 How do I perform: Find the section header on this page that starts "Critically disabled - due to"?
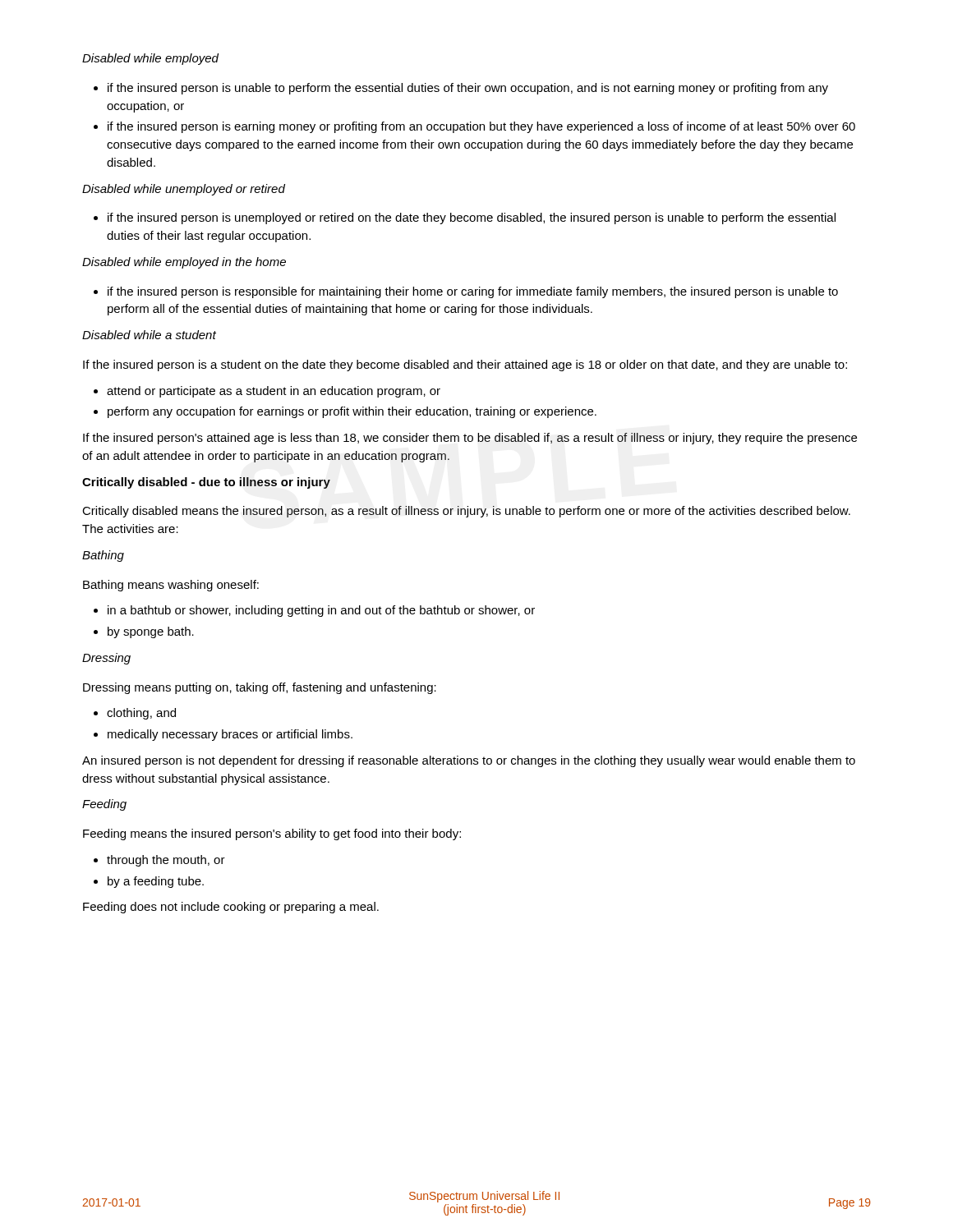206,483
